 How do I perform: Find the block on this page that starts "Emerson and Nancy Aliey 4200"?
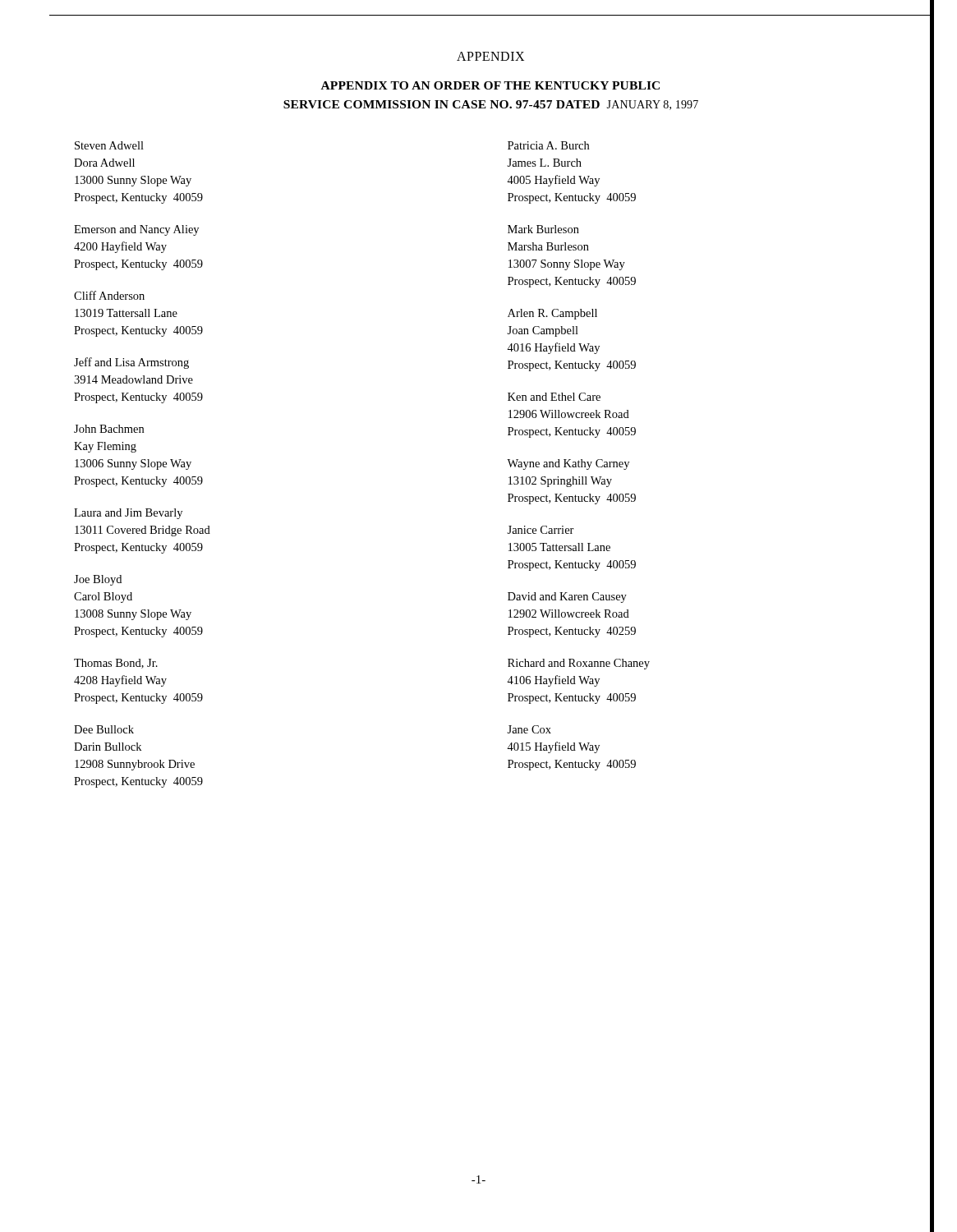click(x=138, y=246)
